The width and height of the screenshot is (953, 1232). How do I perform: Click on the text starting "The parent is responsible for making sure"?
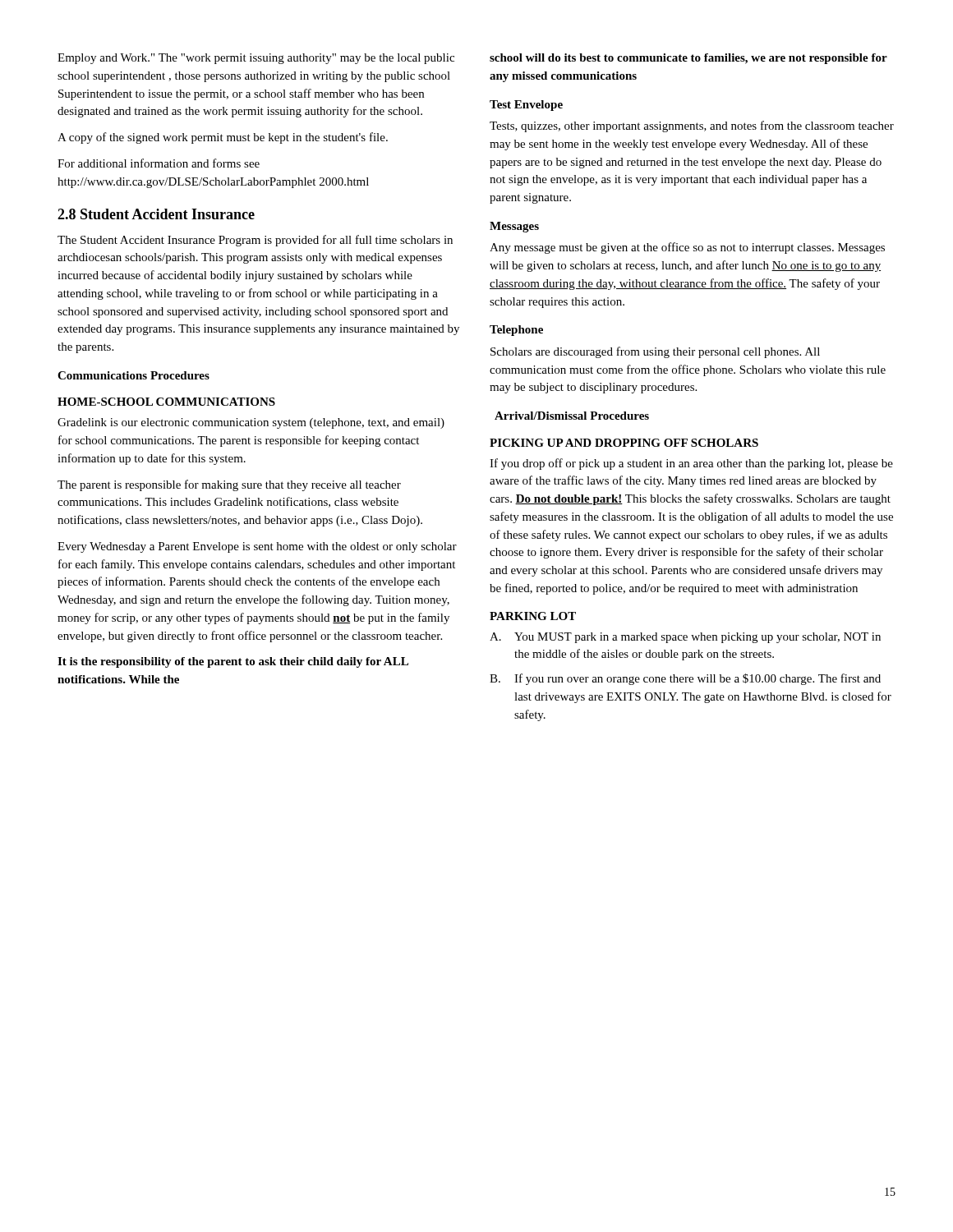click(259, 503)
